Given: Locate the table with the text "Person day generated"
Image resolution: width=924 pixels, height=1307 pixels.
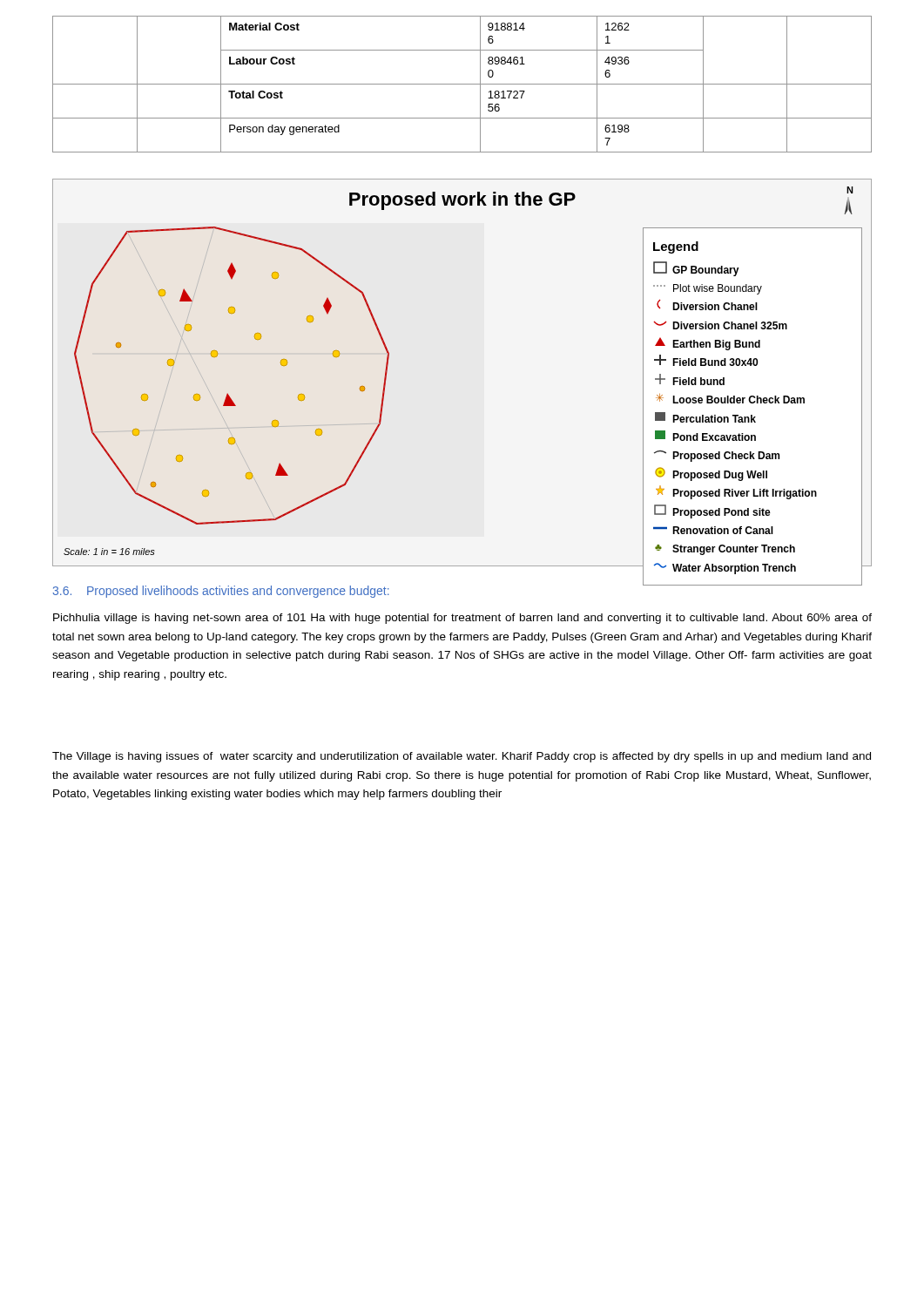Looking at the screenshot, I should 462,84.
